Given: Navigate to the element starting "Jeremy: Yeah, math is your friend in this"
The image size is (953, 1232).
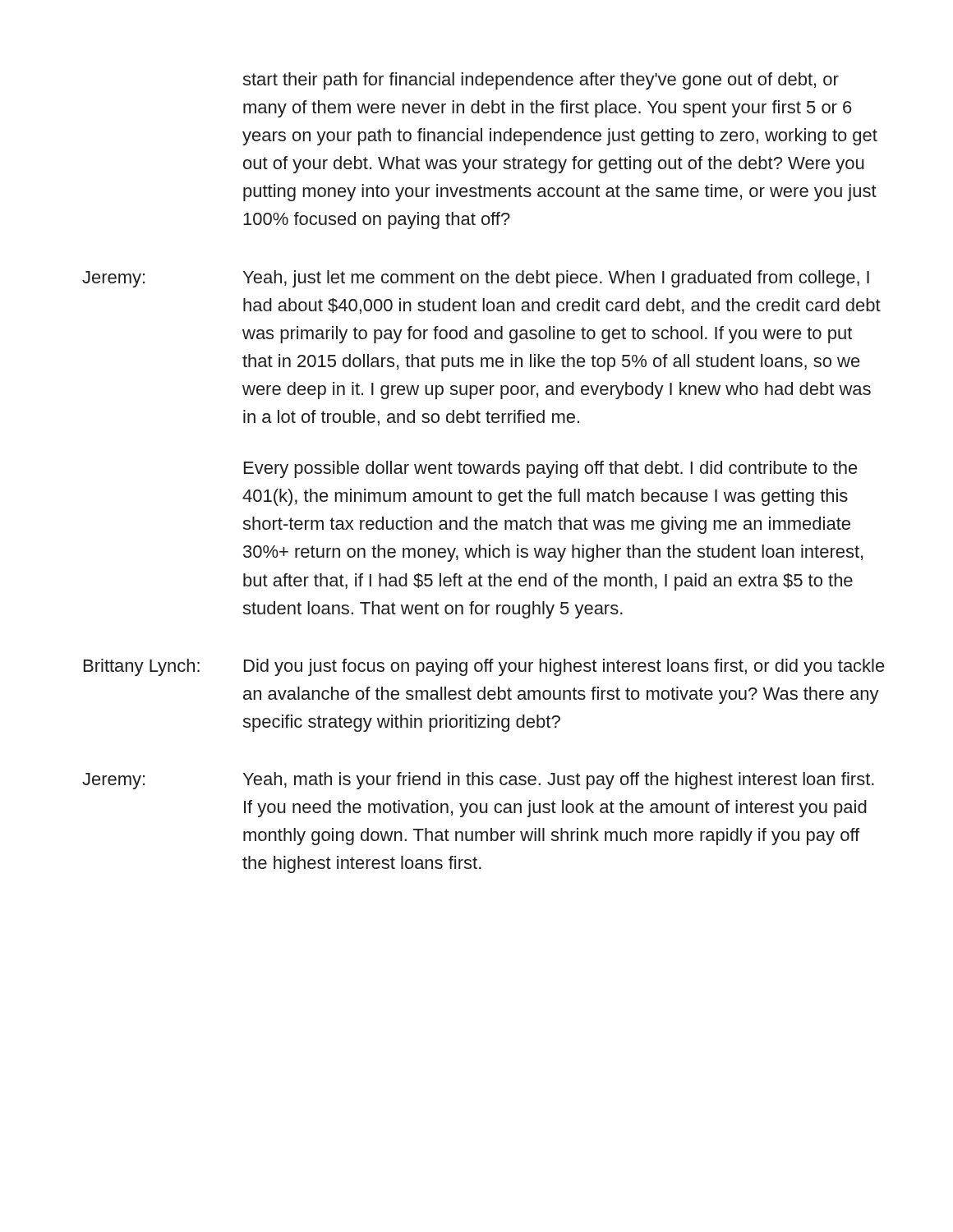Looking at the screenshot, I should click(485, 821).
